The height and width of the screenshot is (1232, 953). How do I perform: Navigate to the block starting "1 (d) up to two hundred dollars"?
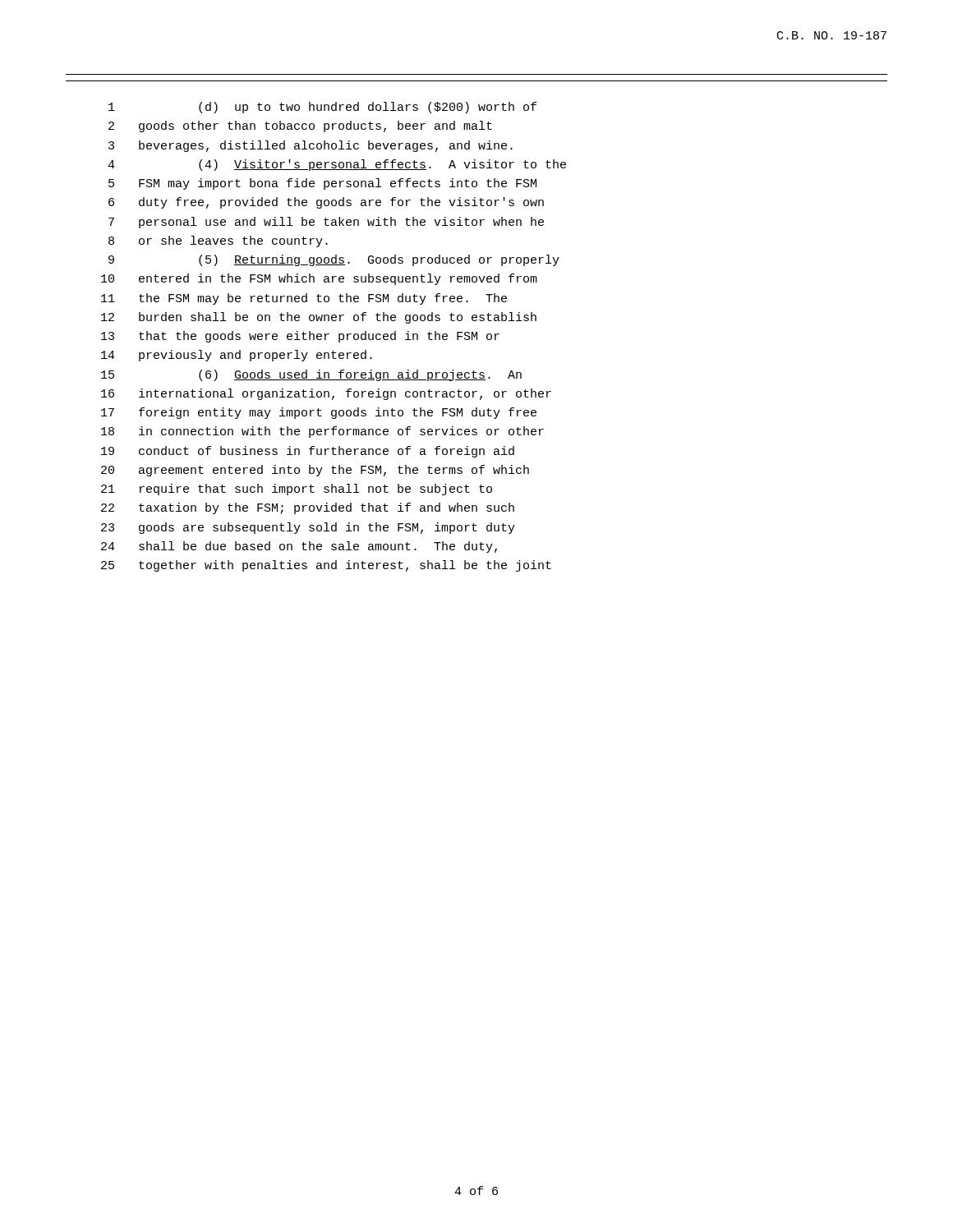(476, 108)
